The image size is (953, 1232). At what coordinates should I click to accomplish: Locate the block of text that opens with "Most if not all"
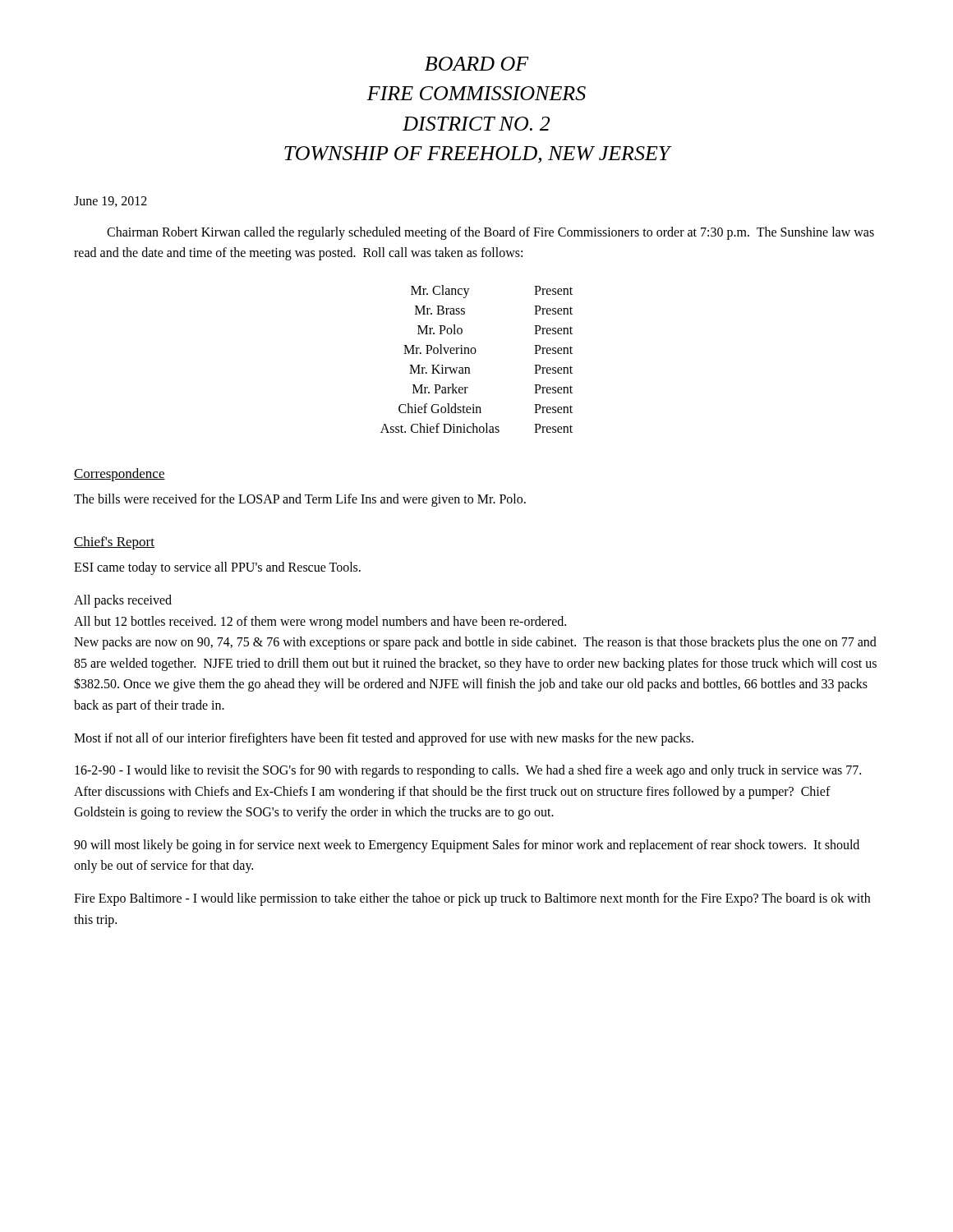[384, 738]
